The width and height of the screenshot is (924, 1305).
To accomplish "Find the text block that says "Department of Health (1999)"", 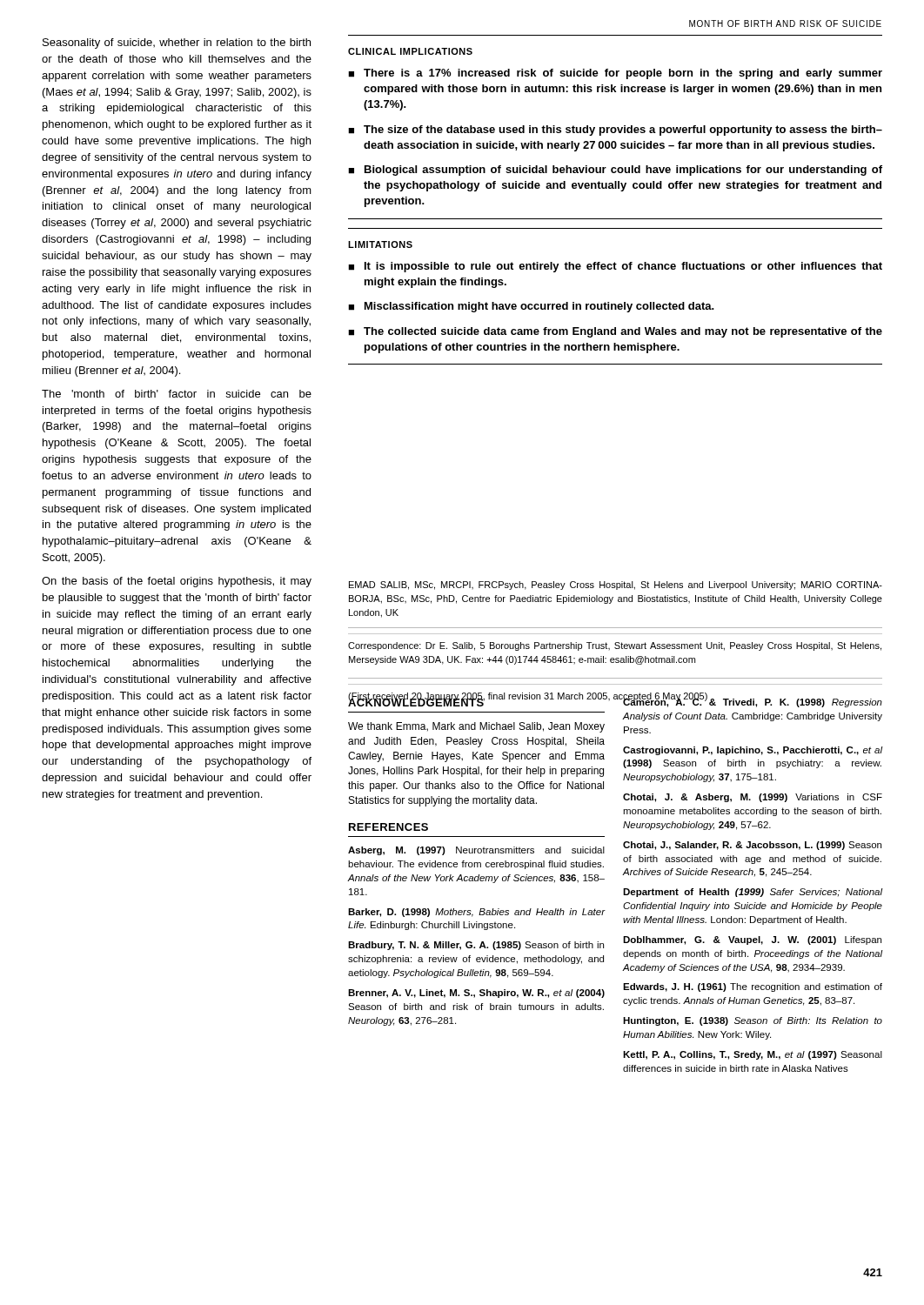I will pyautogui.click(x=753, y=906).
